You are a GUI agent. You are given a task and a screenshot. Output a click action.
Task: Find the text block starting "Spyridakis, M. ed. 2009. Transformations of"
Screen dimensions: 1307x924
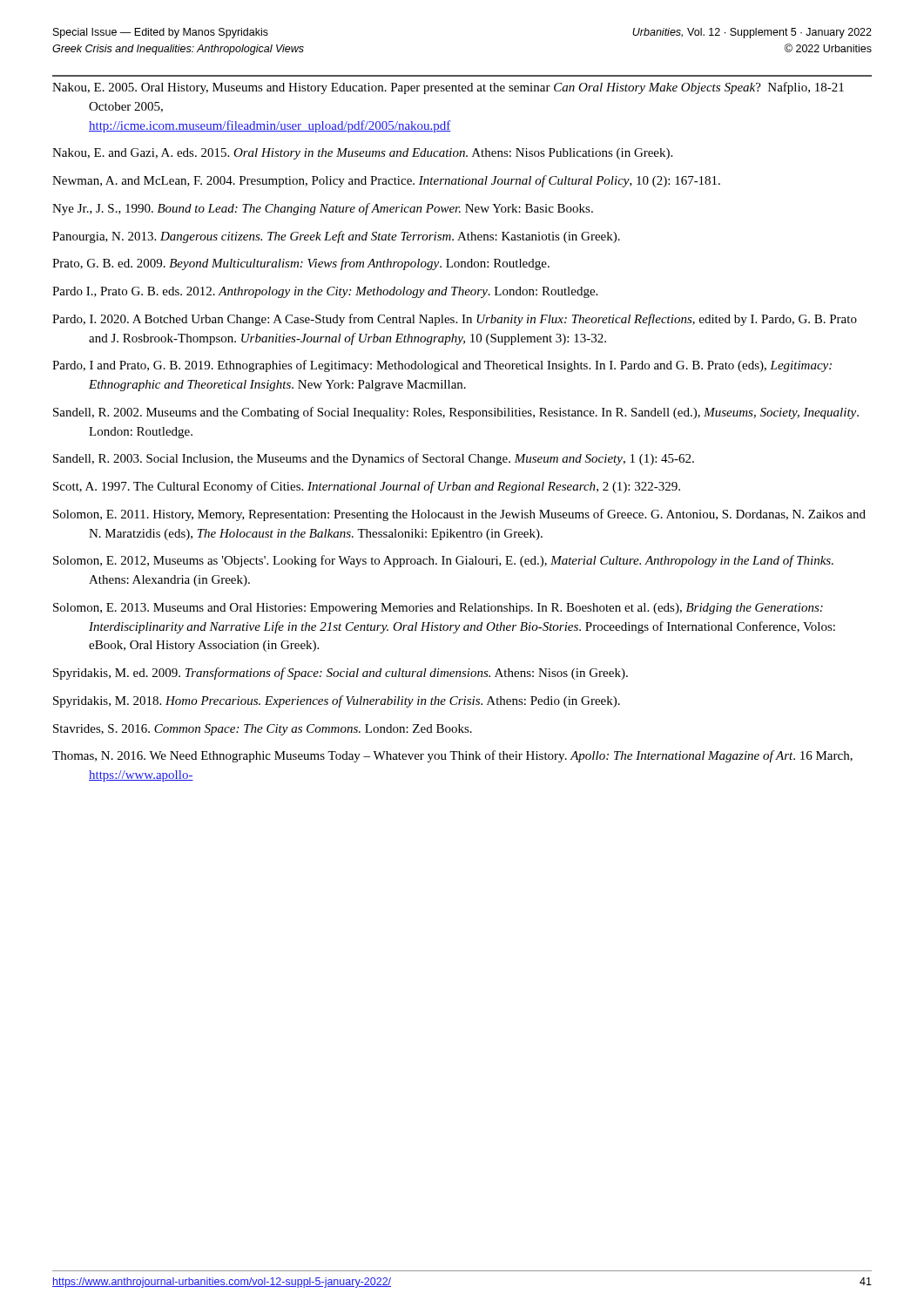coord(340,673)
